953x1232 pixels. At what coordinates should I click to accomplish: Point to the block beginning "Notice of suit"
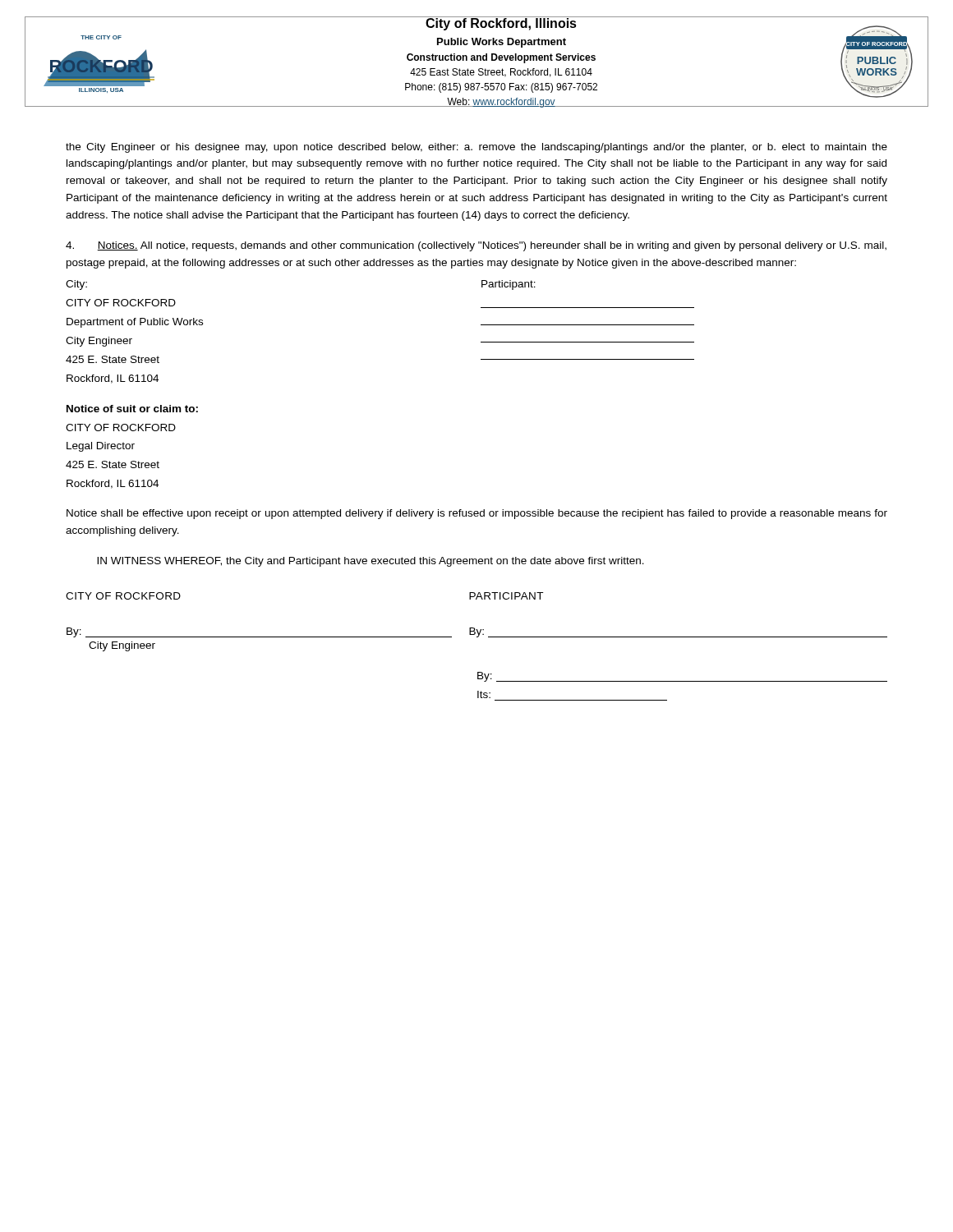point(132,409)
